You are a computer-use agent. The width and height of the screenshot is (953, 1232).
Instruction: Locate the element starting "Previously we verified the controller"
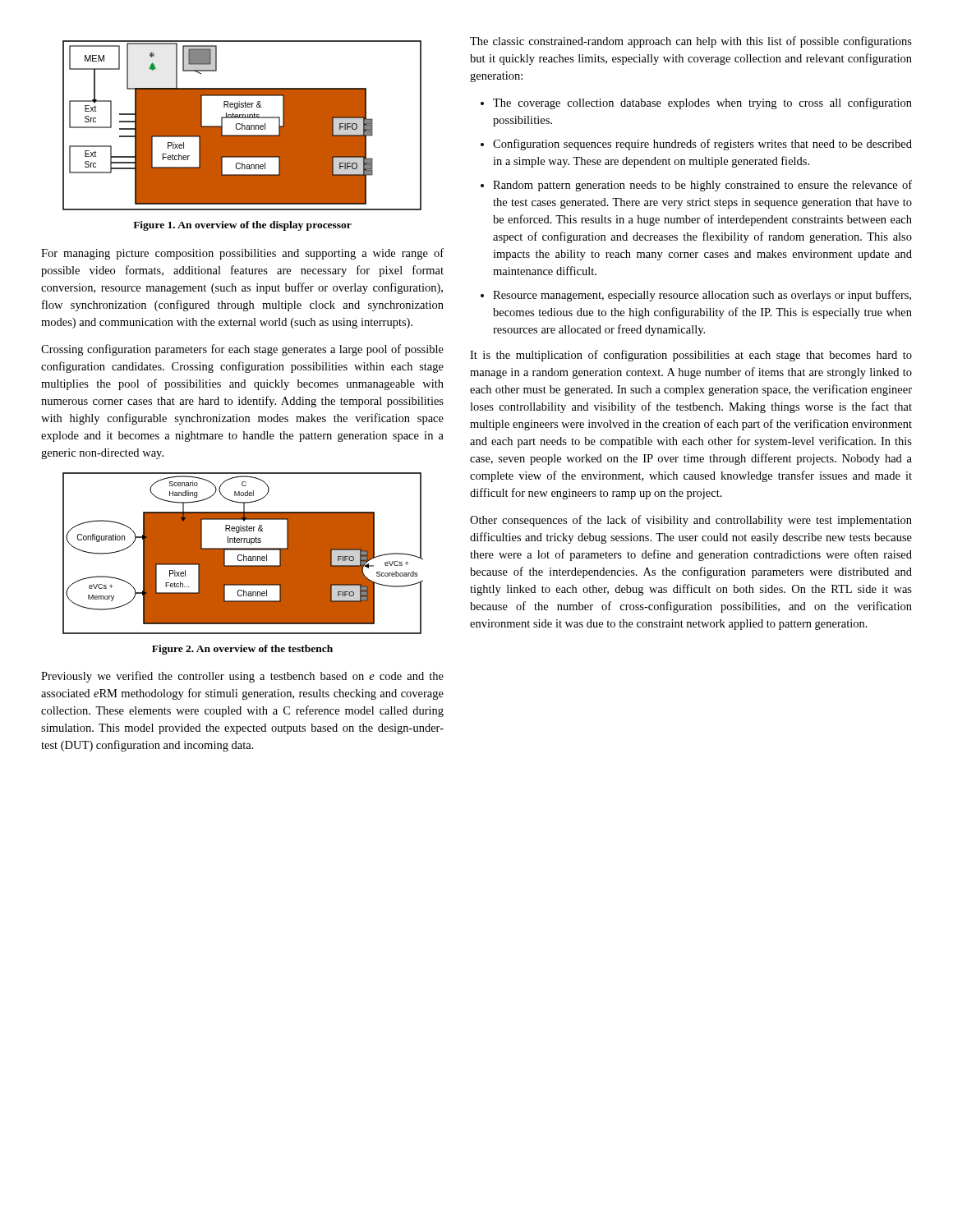242,711
